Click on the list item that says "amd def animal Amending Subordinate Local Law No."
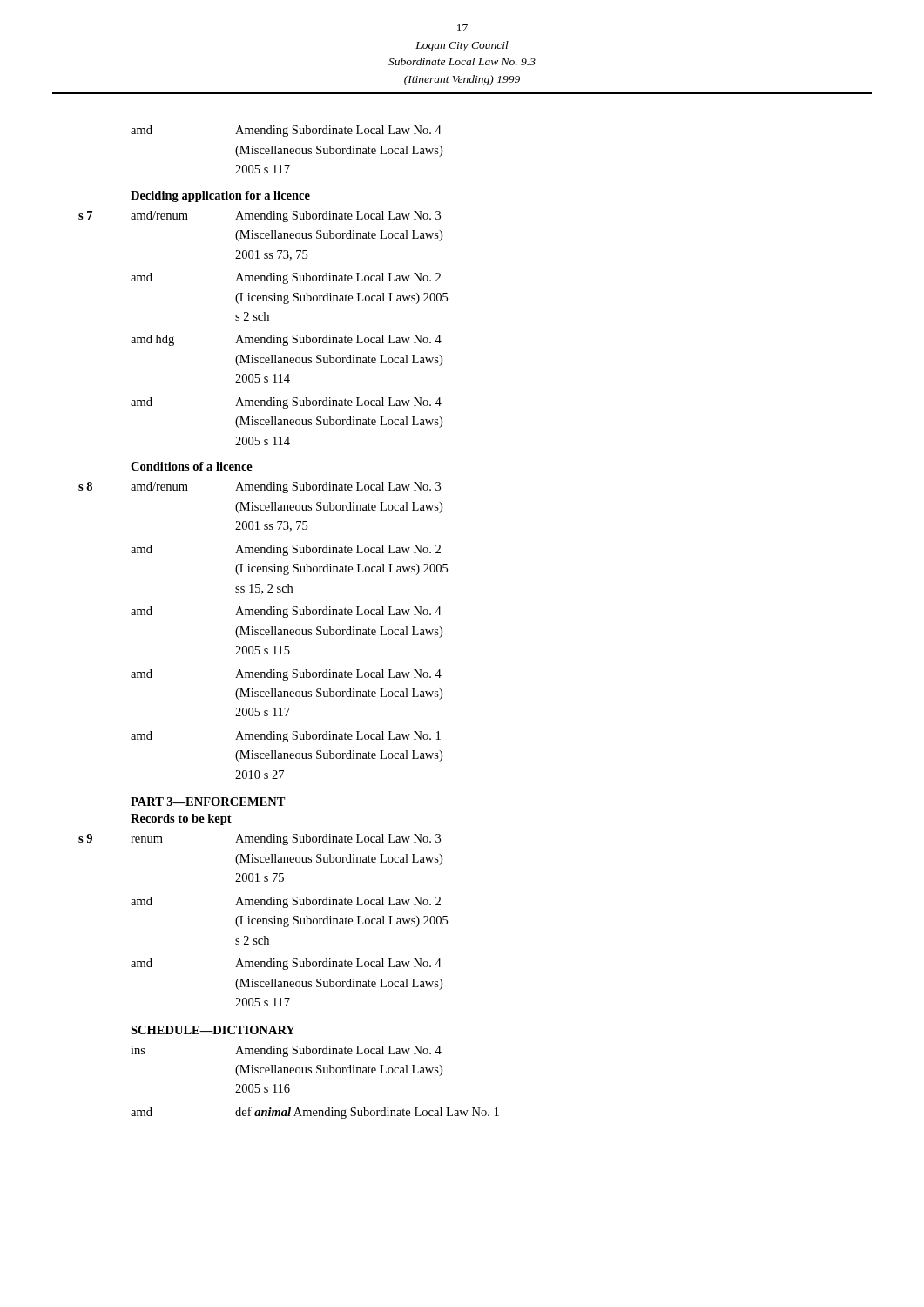The image size is (924, 1307). 462,1112
